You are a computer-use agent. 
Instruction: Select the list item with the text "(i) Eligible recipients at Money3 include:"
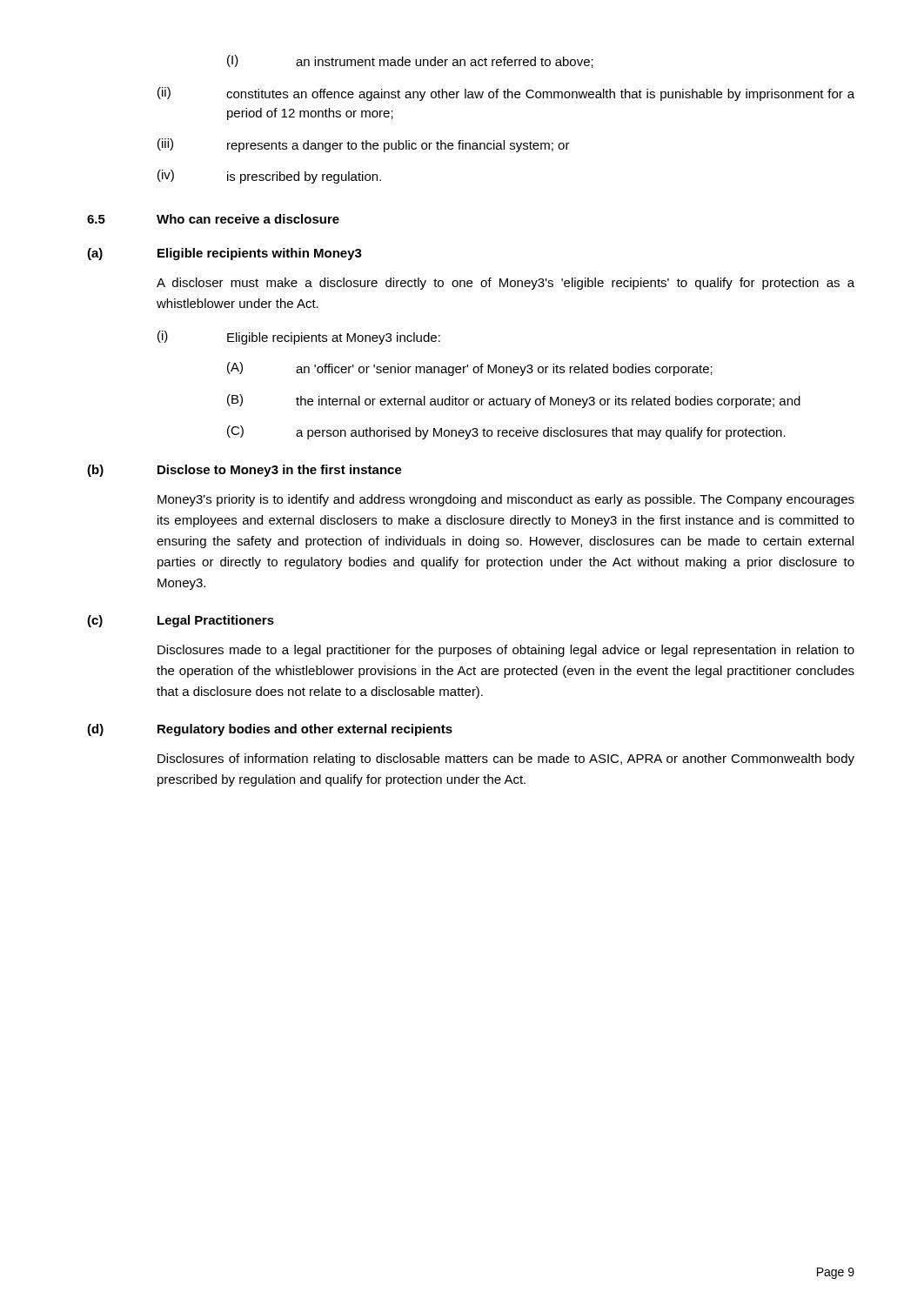pyautogui.click(x=299, y=338)
